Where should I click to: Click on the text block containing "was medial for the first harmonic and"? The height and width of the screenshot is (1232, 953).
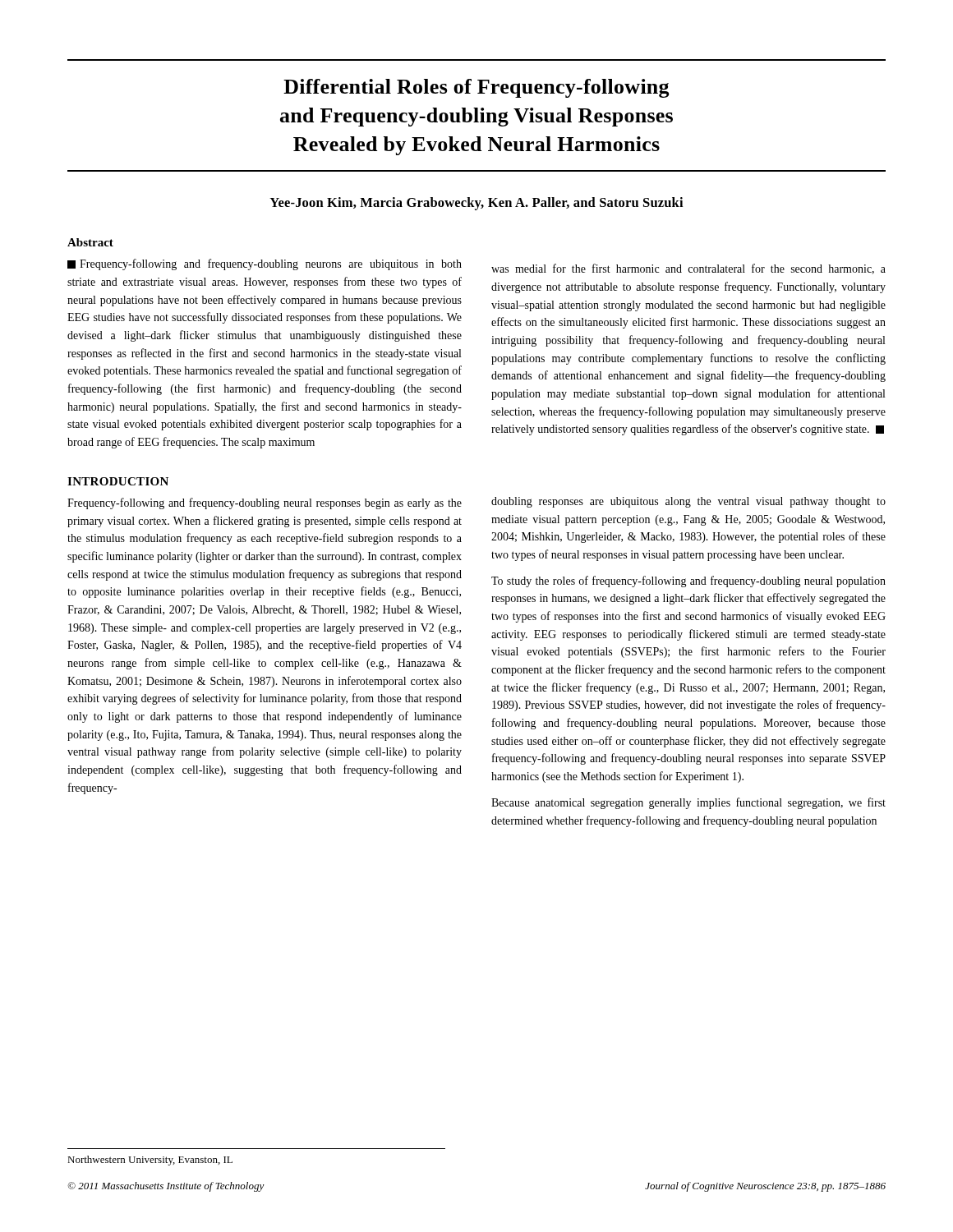tap(688, 349)
